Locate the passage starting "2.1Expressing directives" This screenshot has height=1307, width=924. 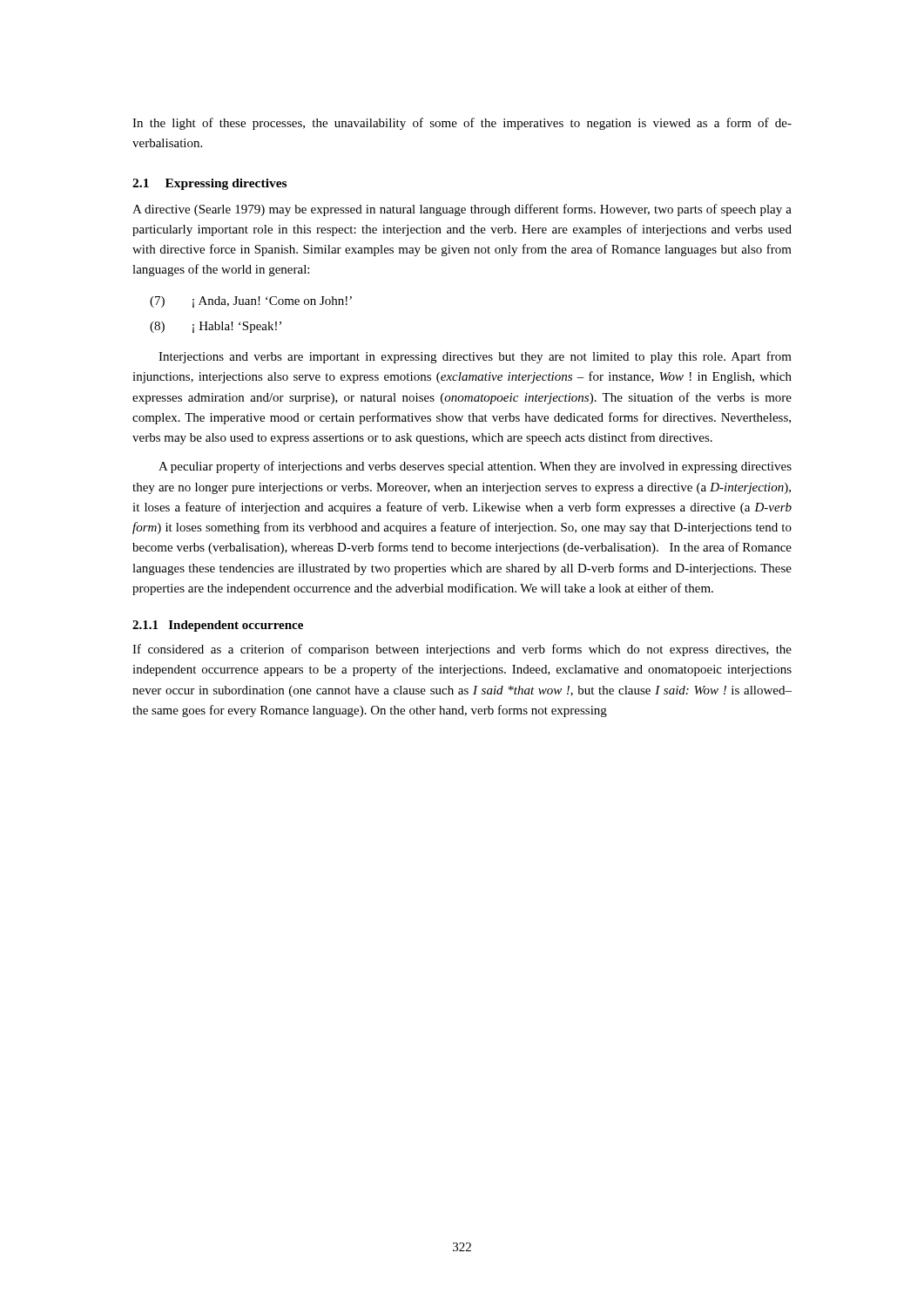click(210, 182)
